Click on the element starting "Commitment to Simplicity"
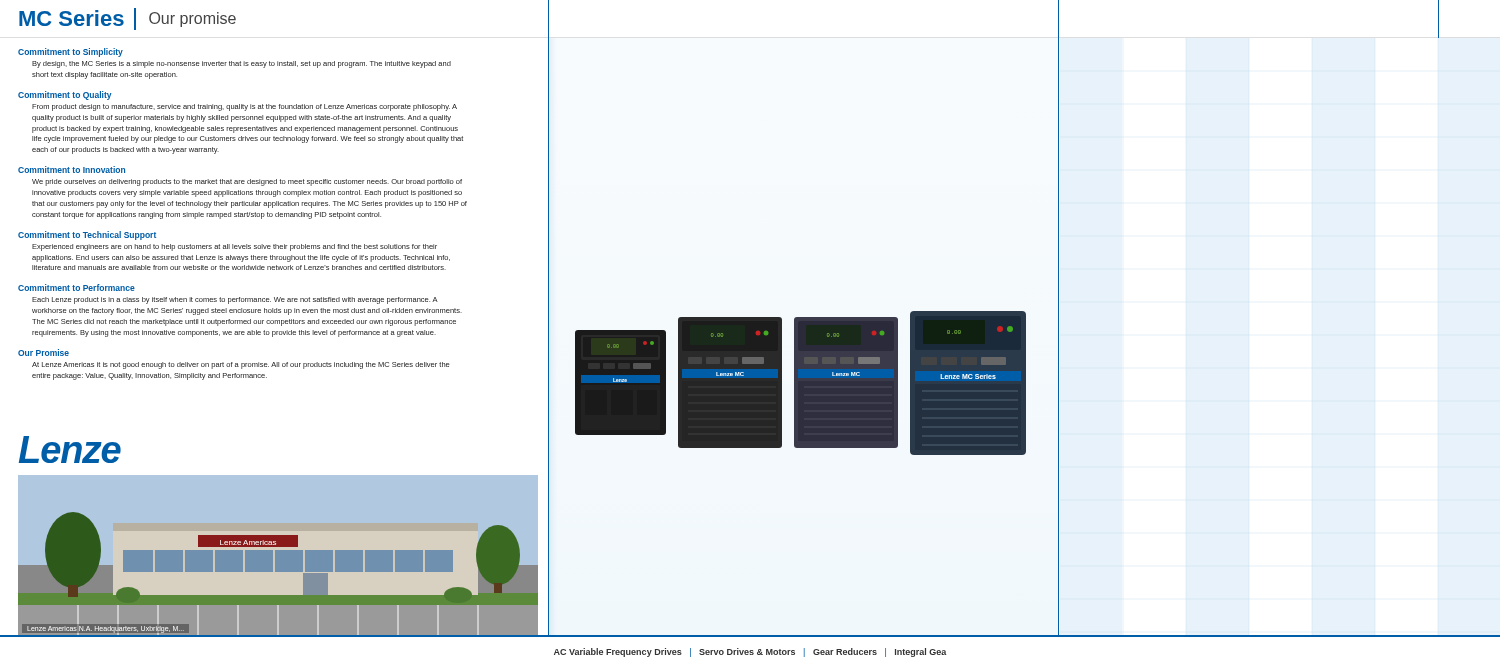The width and height of the screenshot is (1500, 667). [70, 52]
